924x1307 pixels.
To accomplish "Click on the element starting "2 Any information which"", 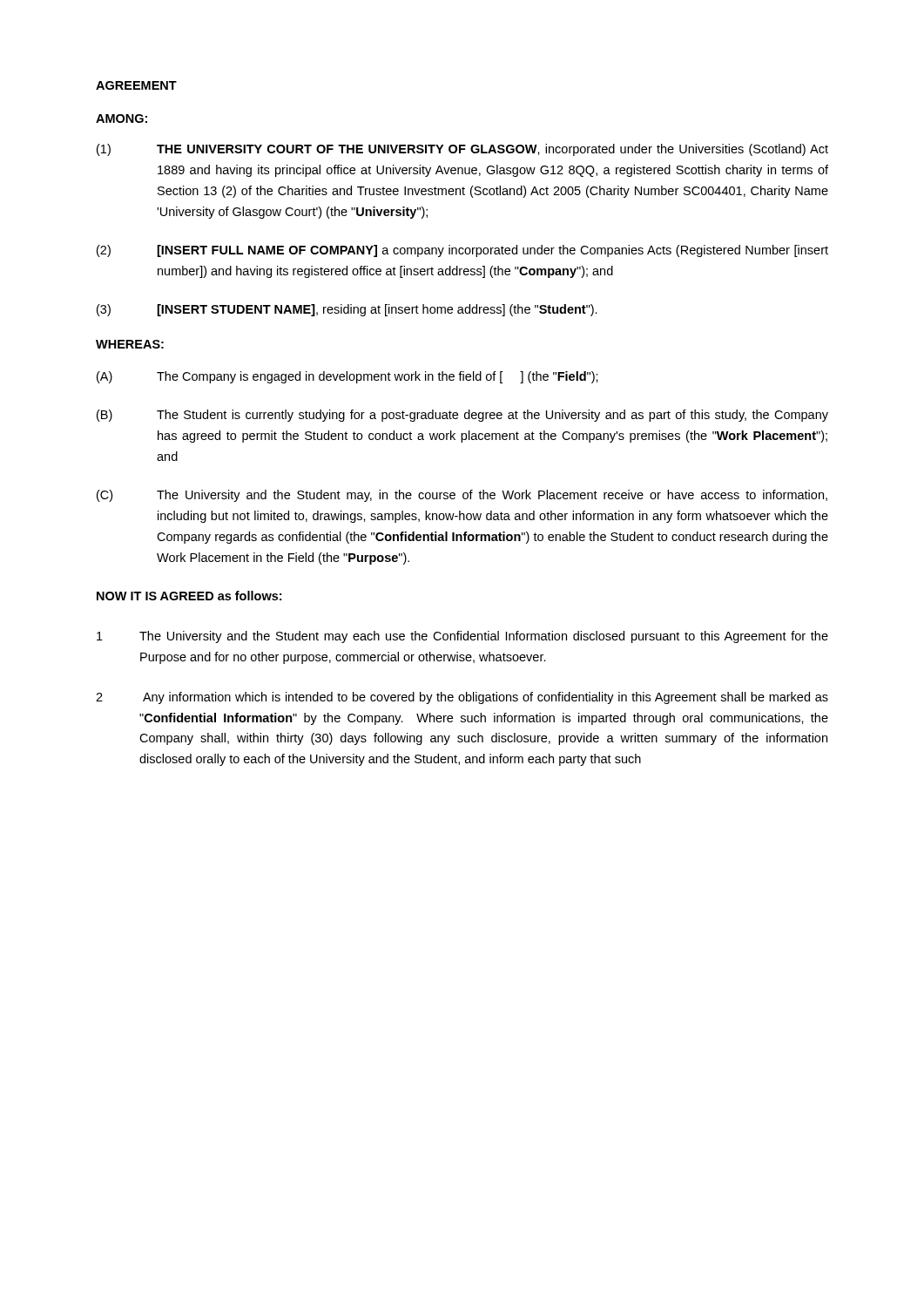I will pos(462,729).
